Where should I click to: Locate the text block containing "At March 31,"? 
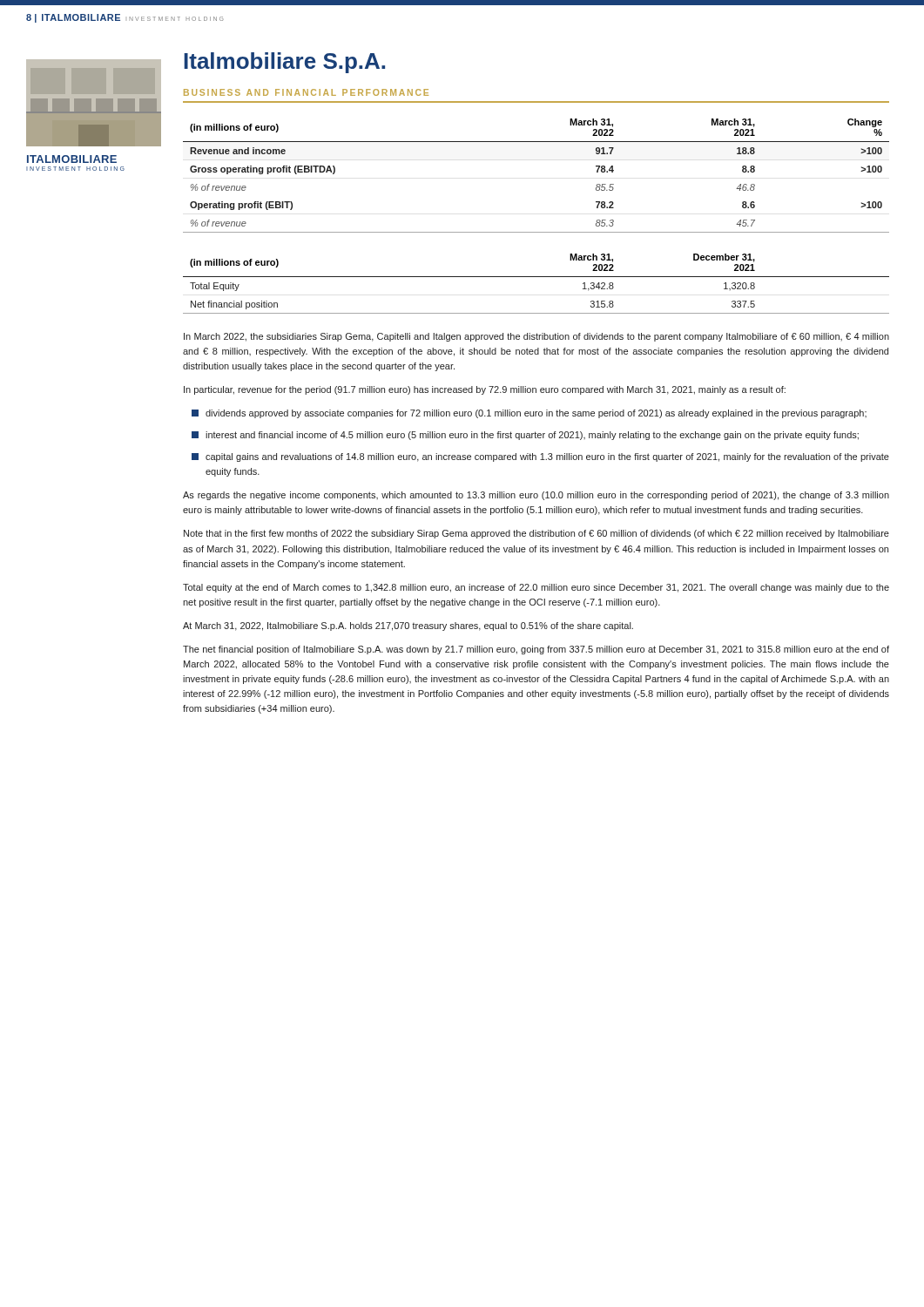coord(408,625)
